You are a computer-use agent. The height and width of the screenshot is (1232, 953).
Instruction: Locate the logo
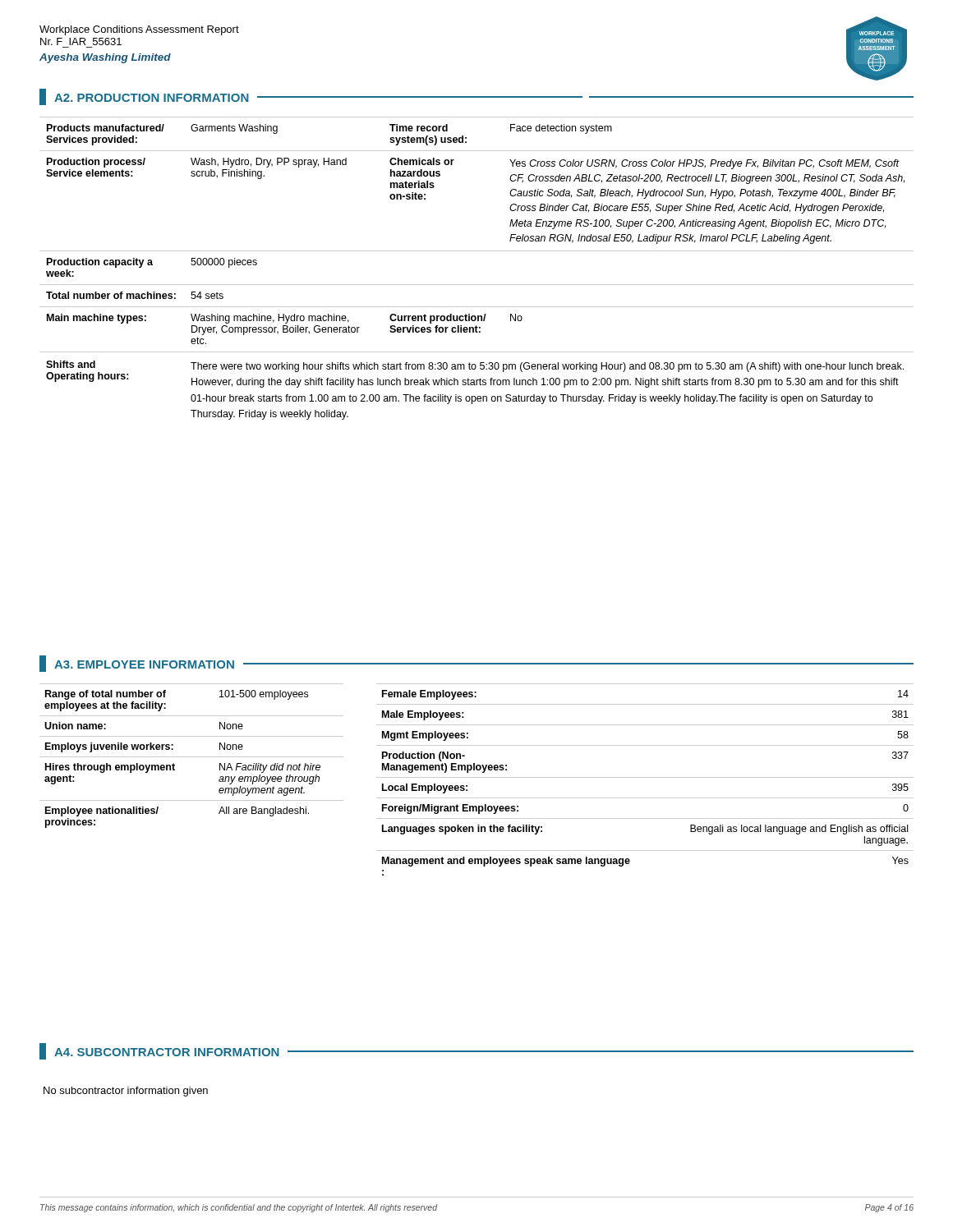click(877, 49)
